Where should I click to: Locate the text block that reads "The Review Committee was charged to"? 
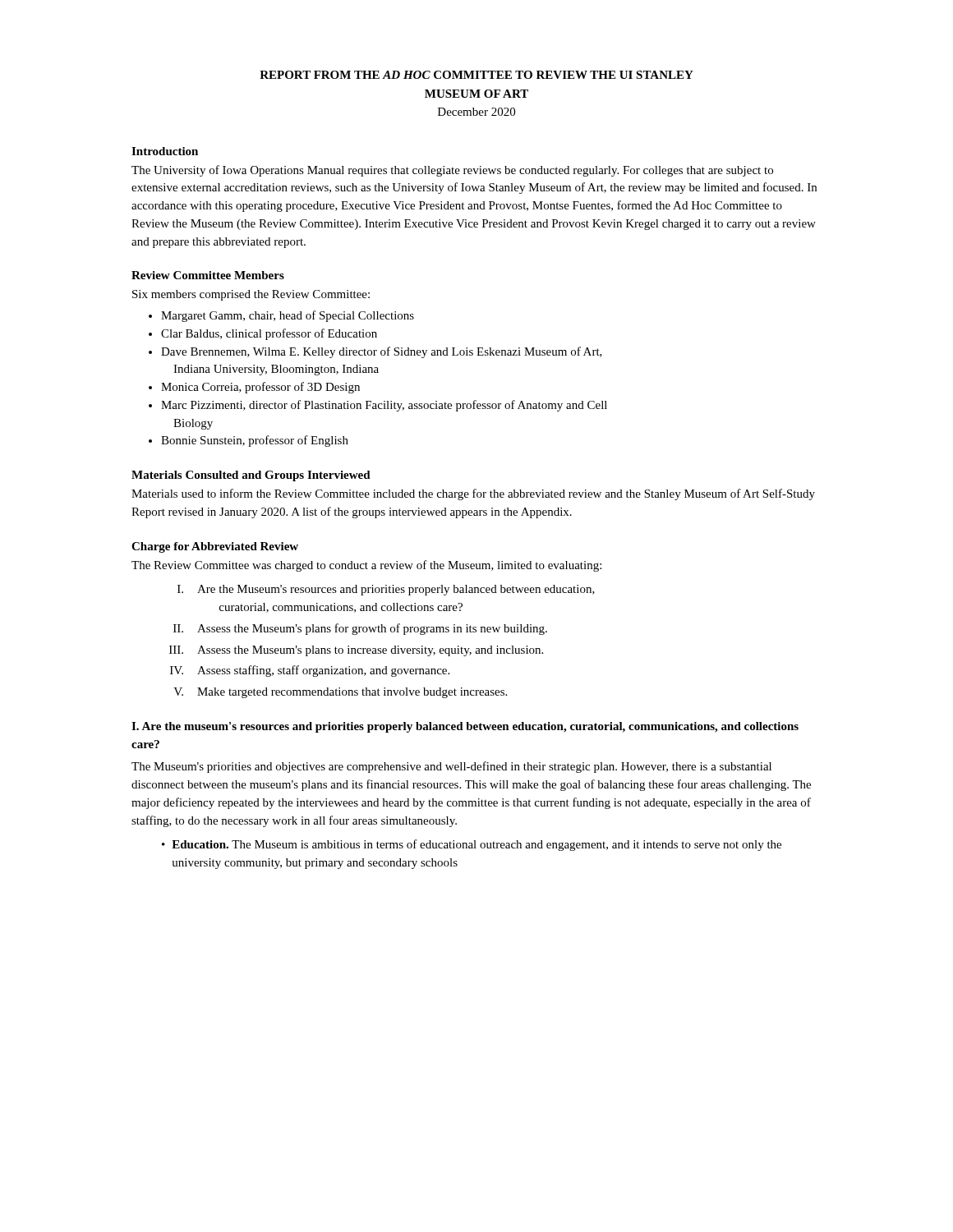367,565
